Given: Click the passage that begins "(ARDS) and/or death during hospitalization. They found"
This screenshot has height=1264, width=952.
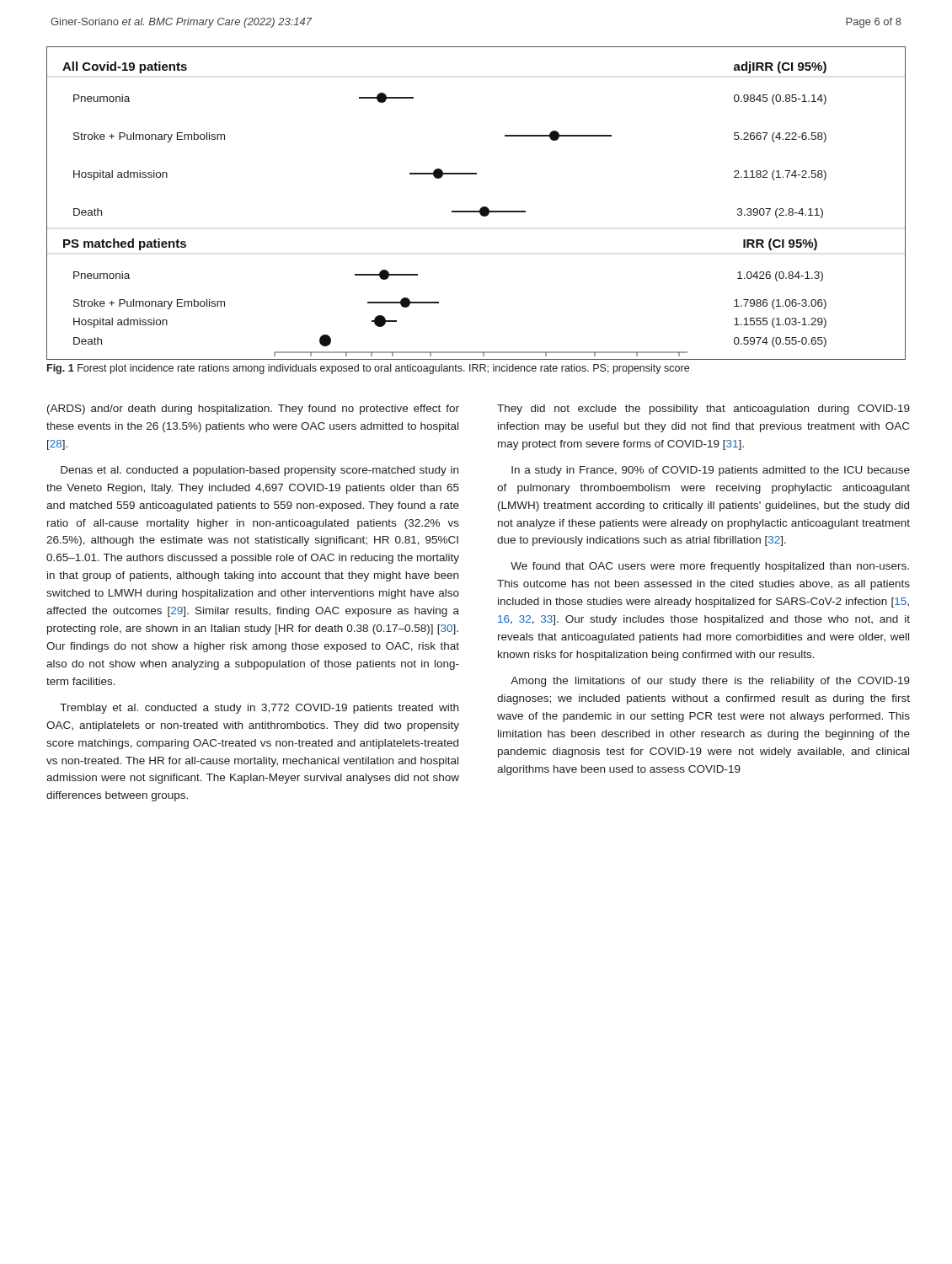Looking at the screenshot, I should 253,603.
